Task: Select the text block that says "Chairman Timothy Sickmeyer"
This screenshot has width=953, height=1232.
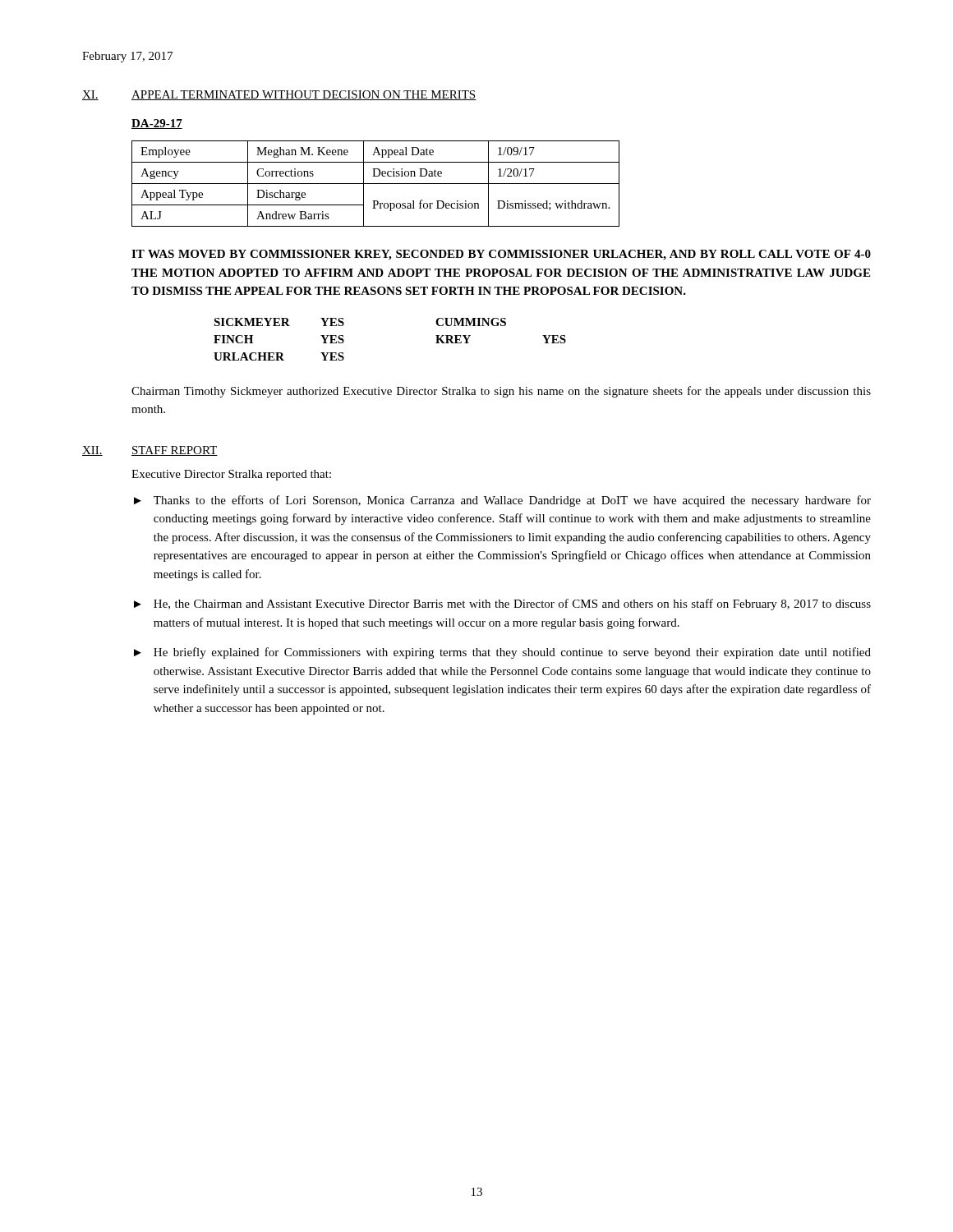Action: pos(501,400)
